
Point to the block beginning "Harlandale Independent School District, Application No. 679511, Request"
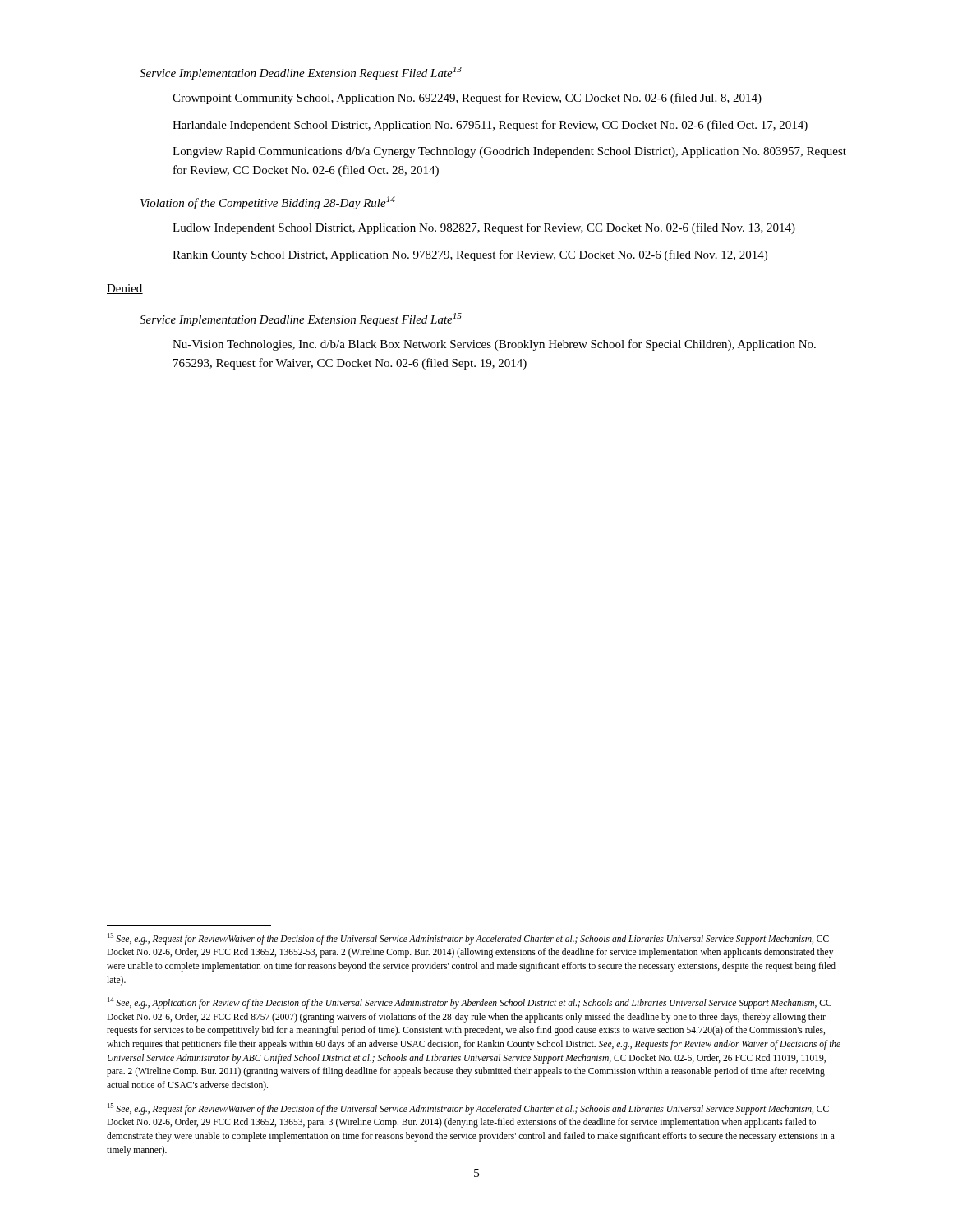click(490, 124)
